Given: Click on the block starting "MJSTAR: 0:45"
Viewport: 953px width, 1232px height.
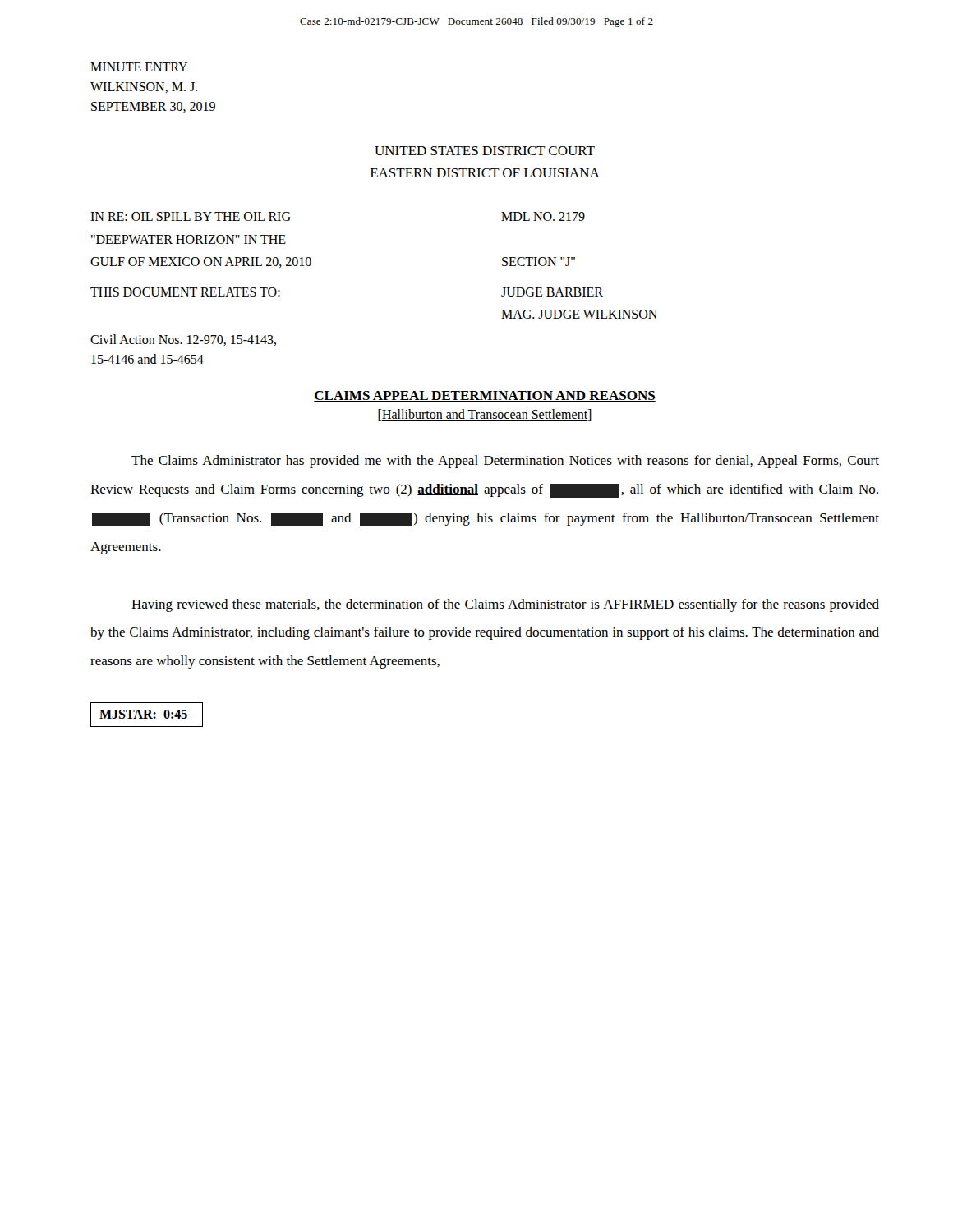Looking at the screenshot, I should click(x=147, y=715).
